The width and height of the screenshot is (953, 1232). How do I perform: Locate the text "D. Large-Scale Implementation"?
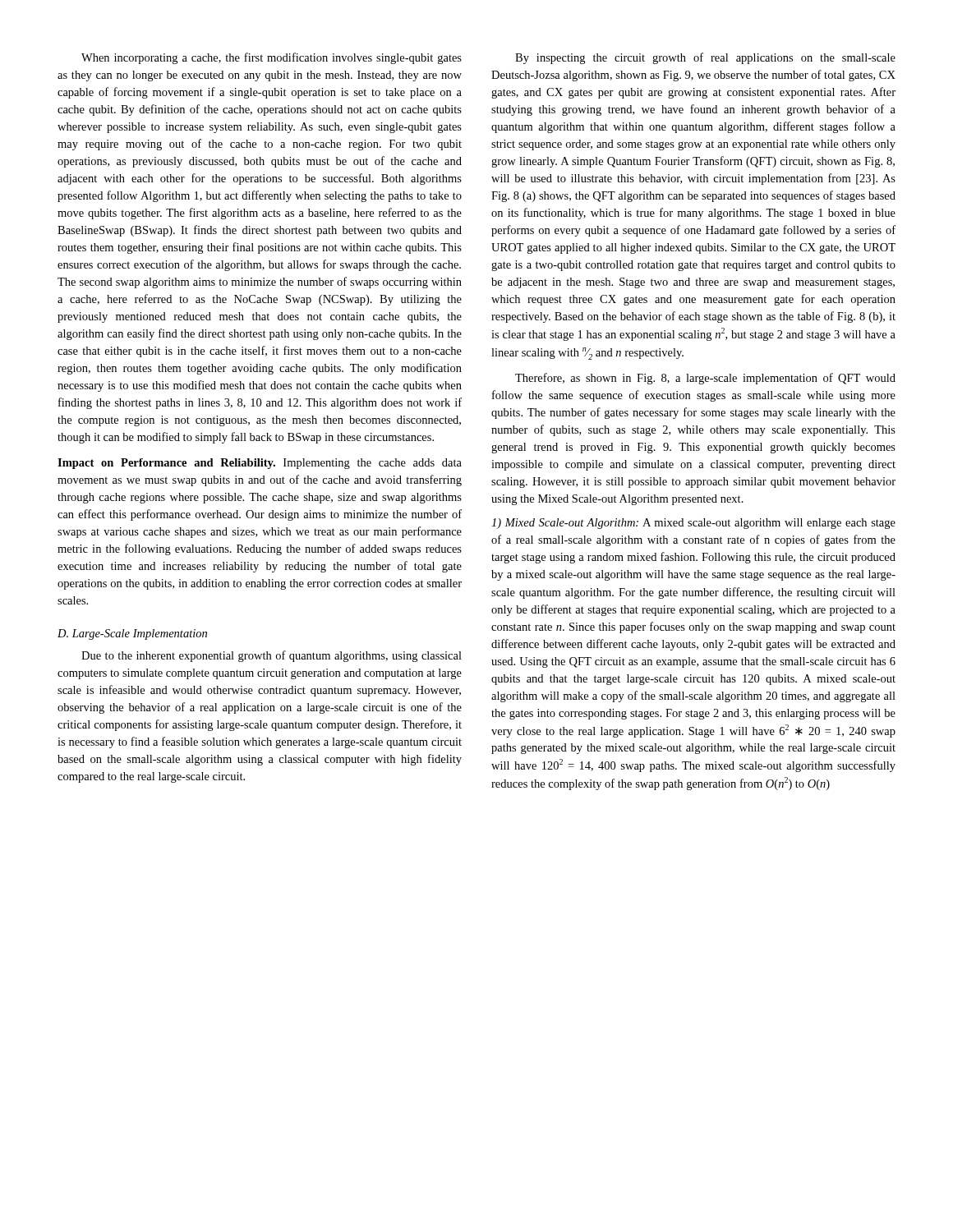(132, 634)
